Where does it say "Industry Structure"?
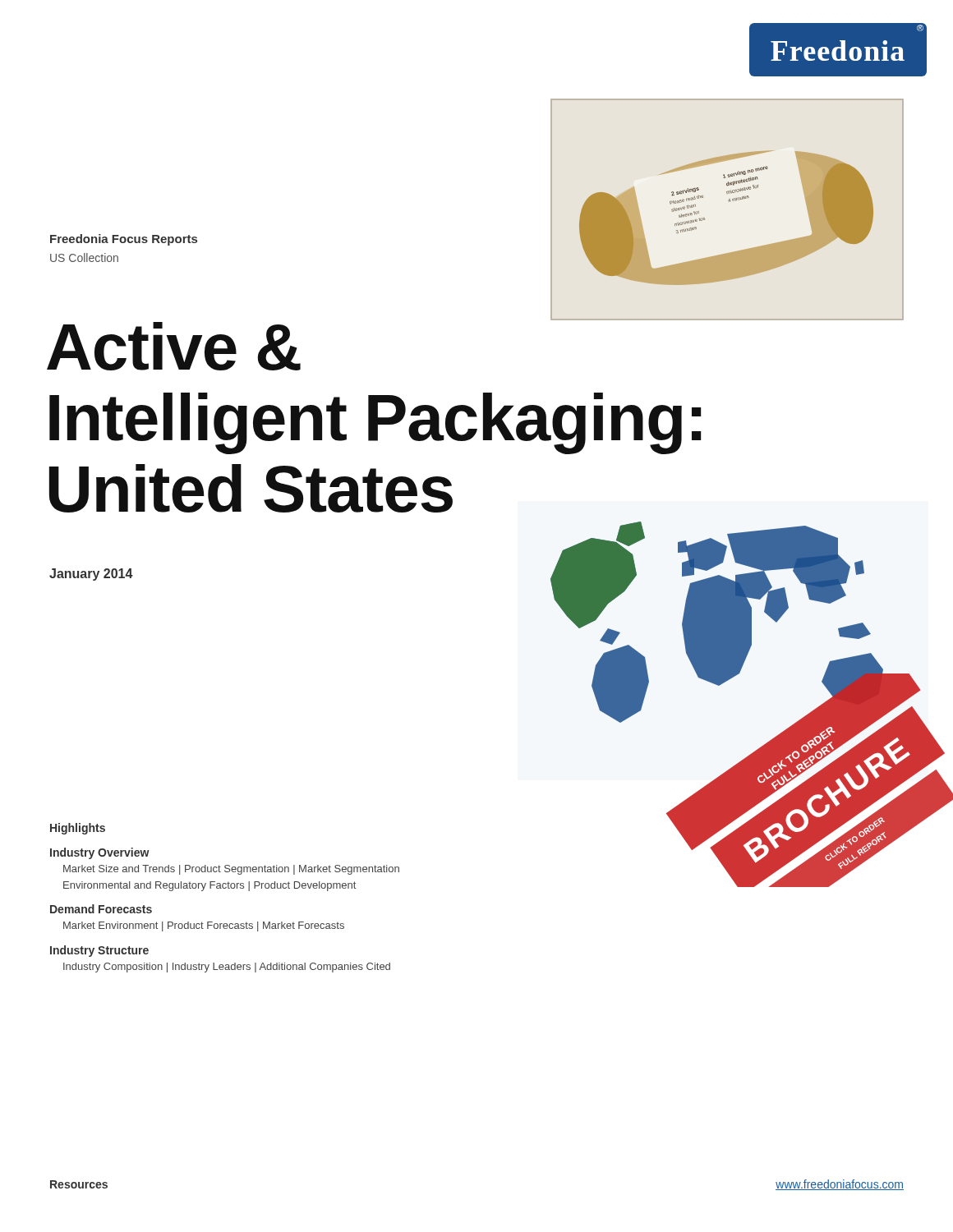The image size is (953, 1232). pyautogui.click(x=99, y=951)
